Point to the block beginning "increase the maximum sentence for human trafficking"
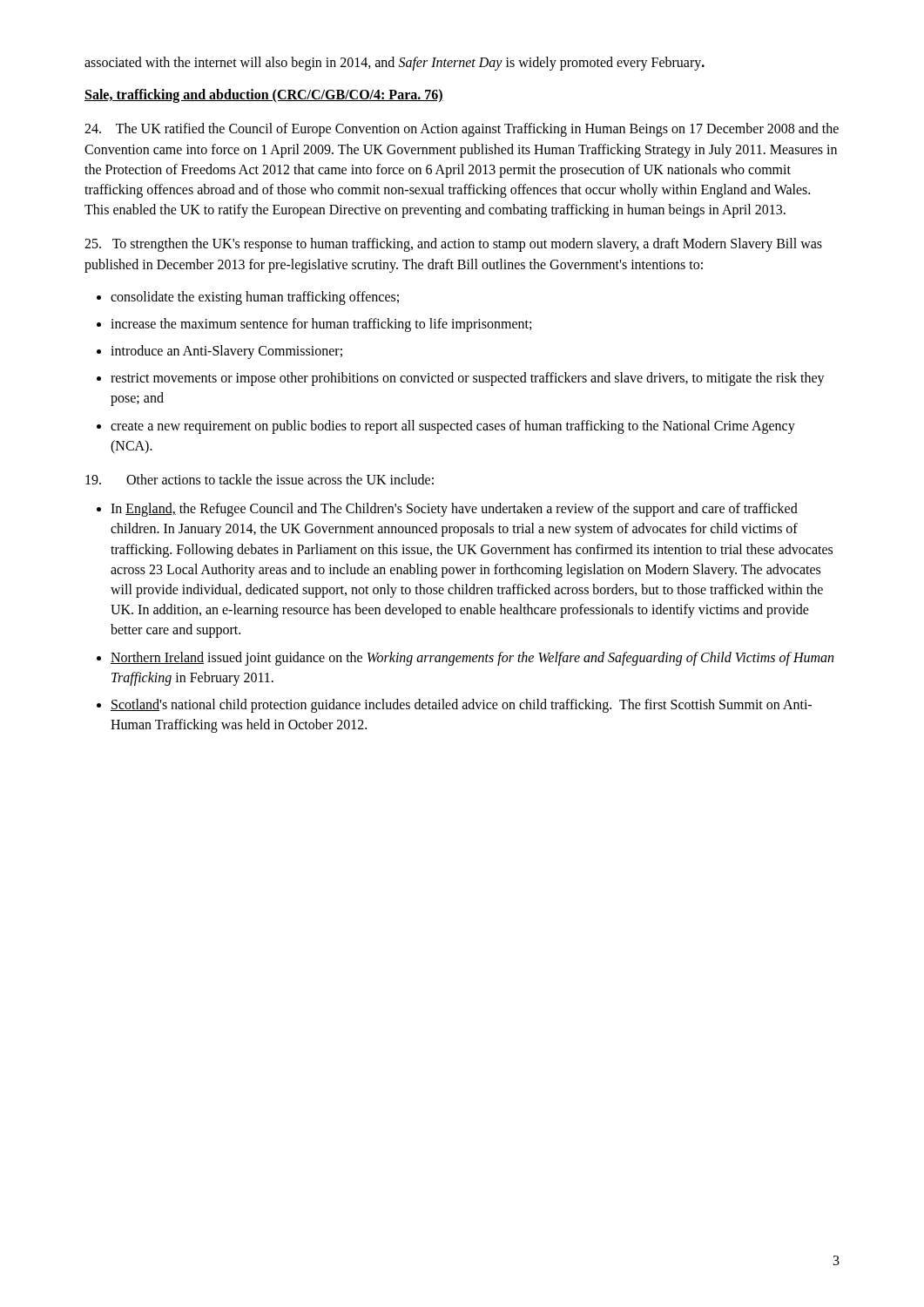 click(x=462, y=324)
